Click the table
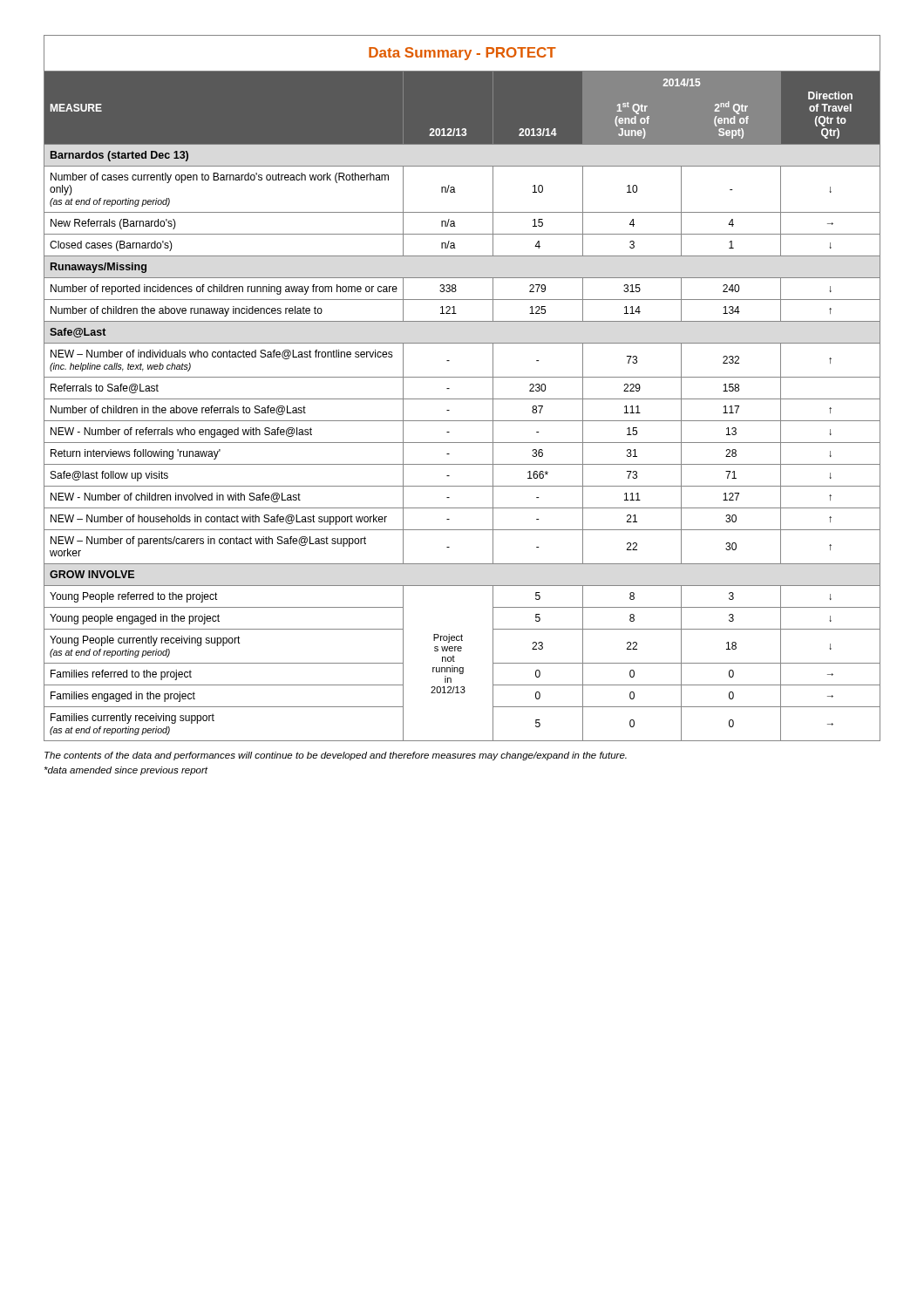The height and width of the screenshot is (1308, 924). (462, 388)
